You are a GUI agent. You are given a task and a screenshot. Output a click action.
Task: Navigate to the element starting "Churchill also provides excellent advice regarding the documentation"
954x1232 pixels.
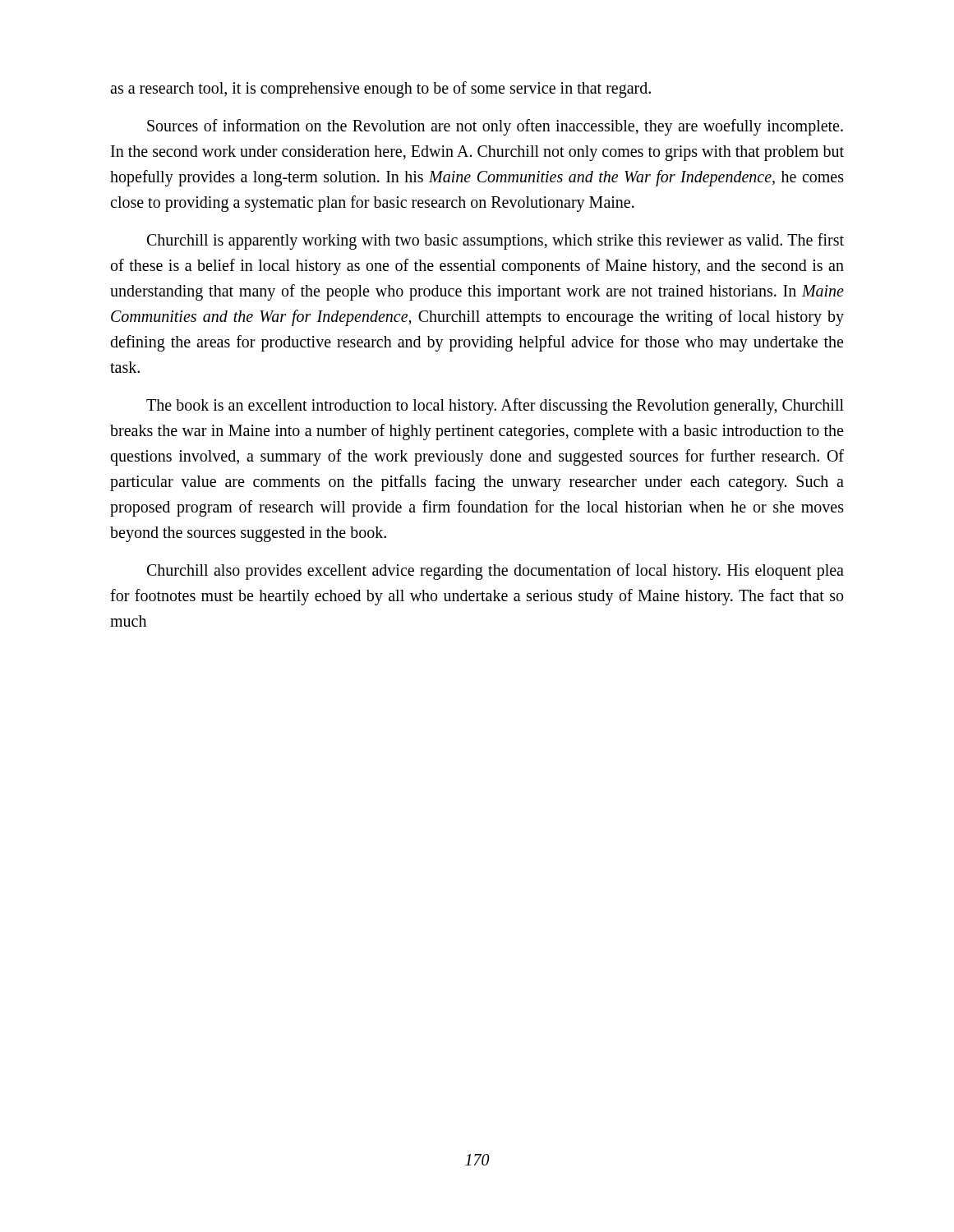click(477, 596)
